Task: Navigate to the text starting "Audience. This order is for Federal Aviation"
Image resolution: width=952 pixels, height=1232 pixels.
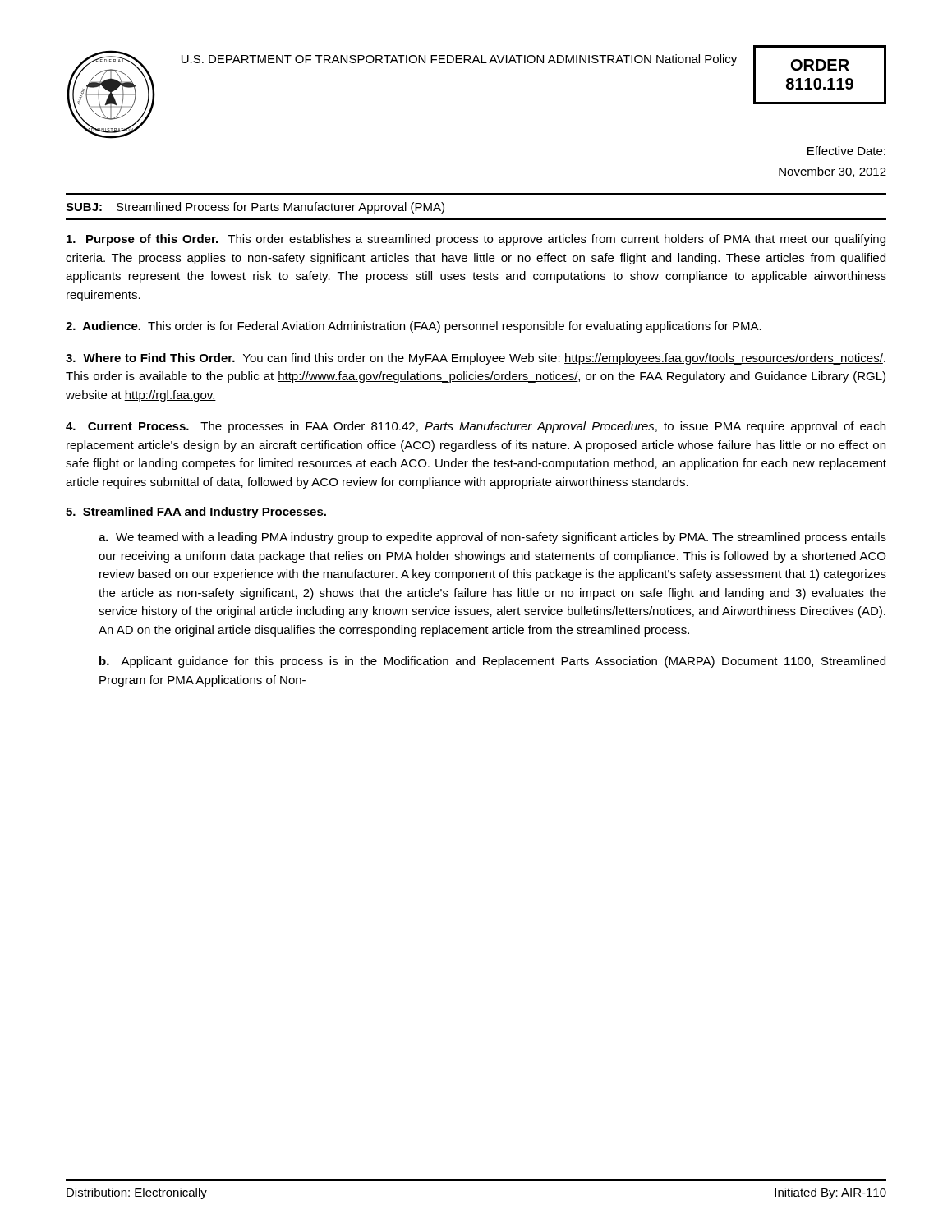Action: 414,326
